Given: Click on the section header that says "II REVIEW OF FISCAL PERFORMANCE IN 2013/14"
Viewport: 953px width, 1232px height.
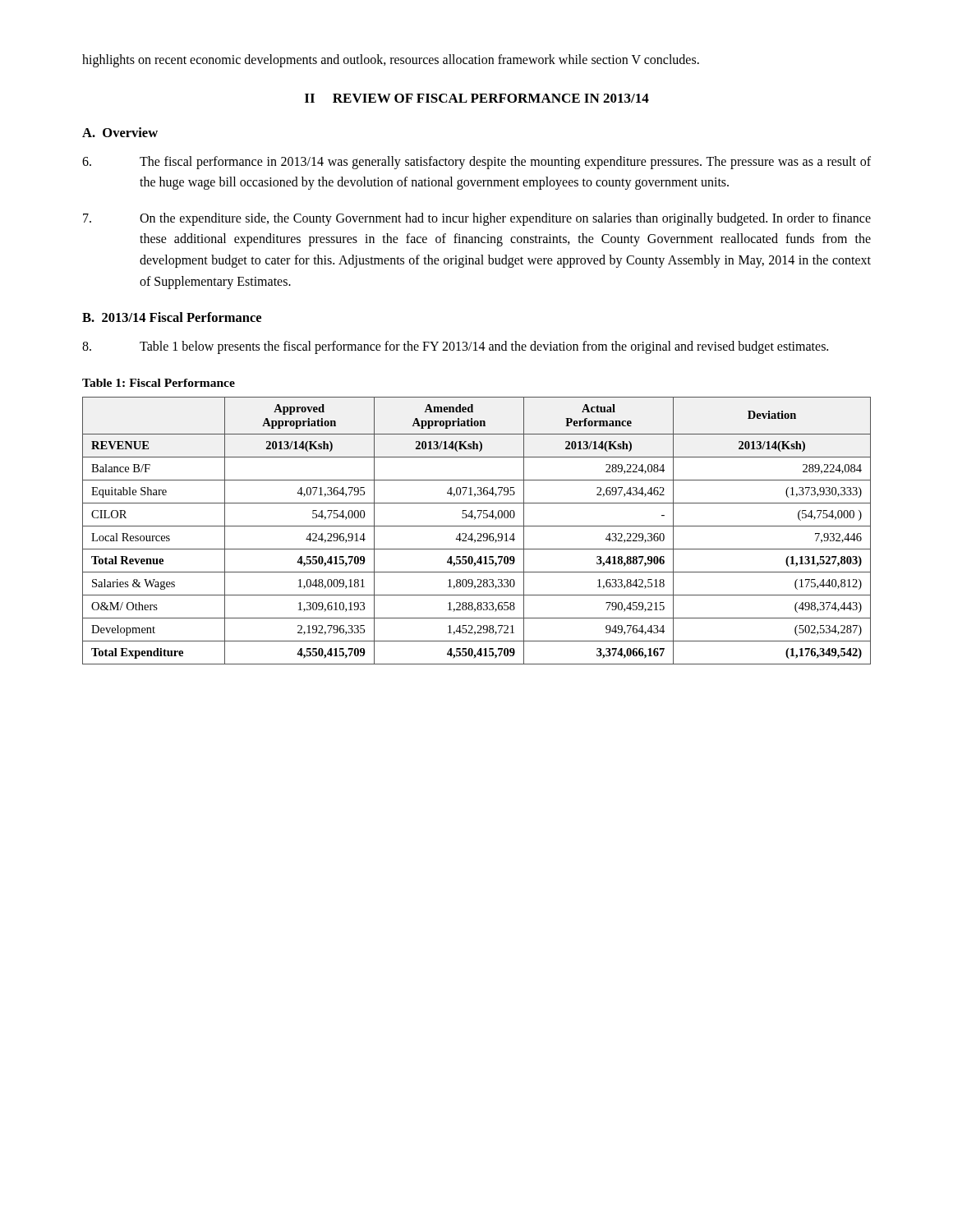Looking at the screenshot, I should click(476, 98).
